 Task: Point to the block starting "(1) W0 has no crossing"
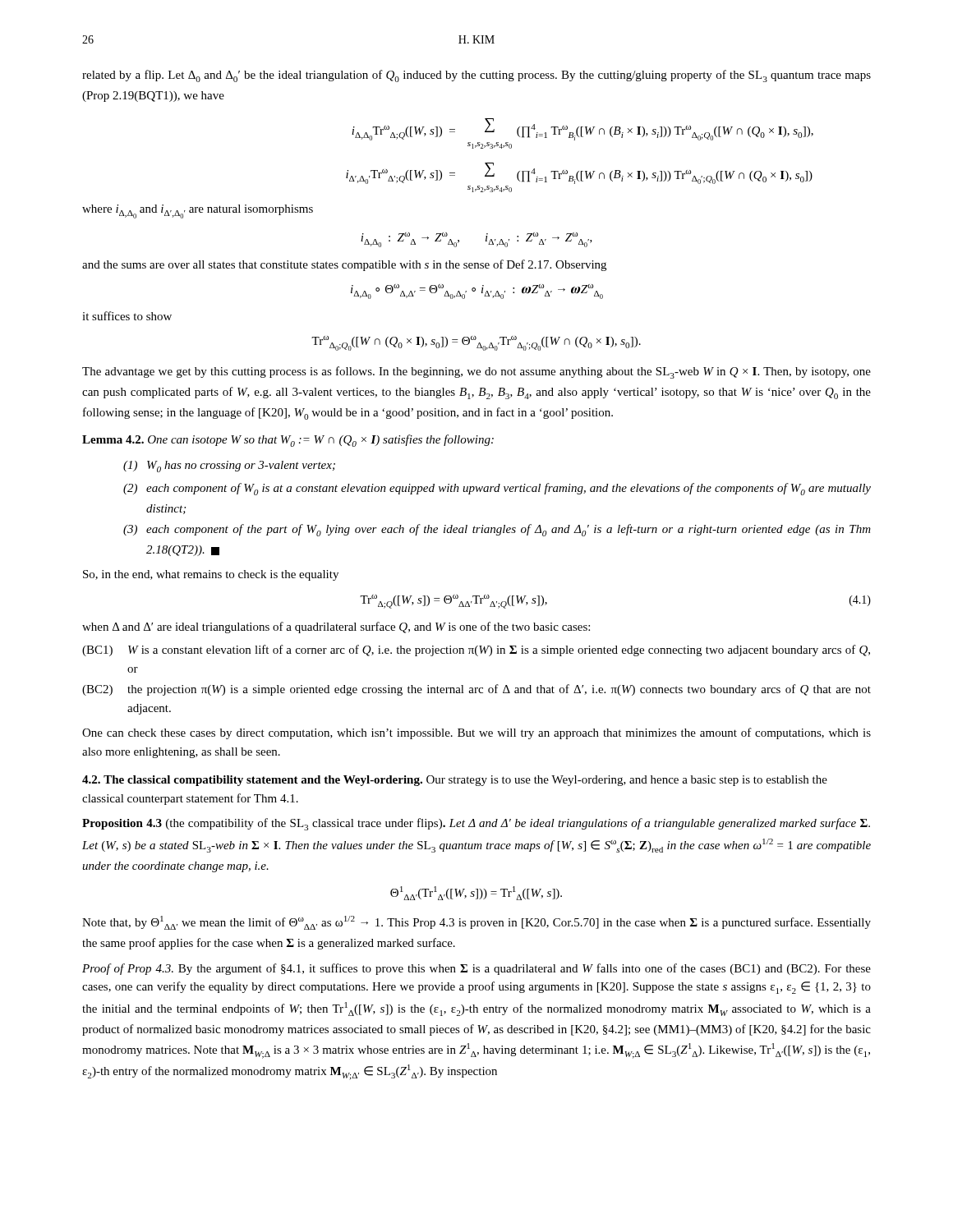point(229,467)
